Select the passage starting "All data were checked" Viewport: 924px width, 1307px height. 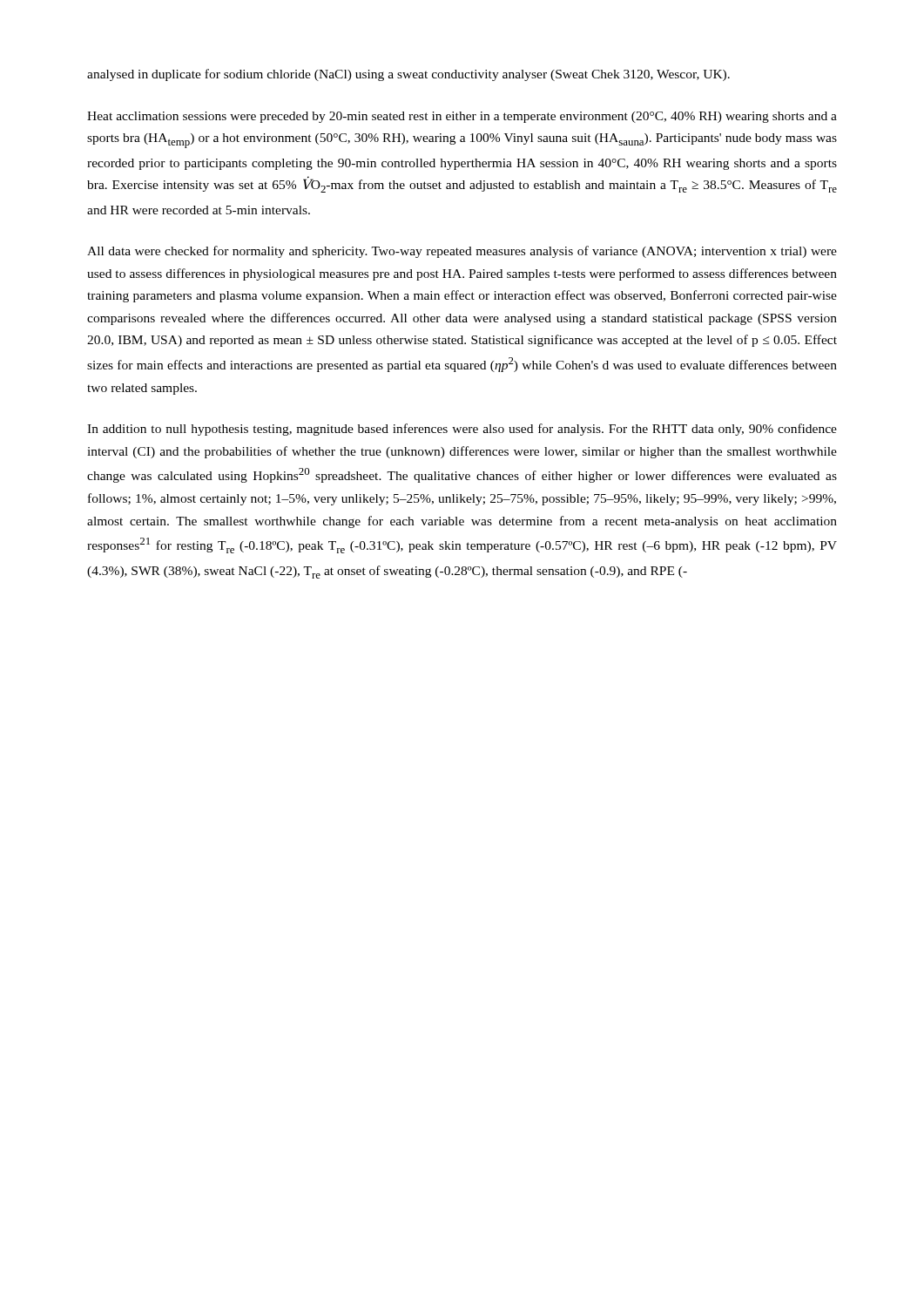(462, 319)
